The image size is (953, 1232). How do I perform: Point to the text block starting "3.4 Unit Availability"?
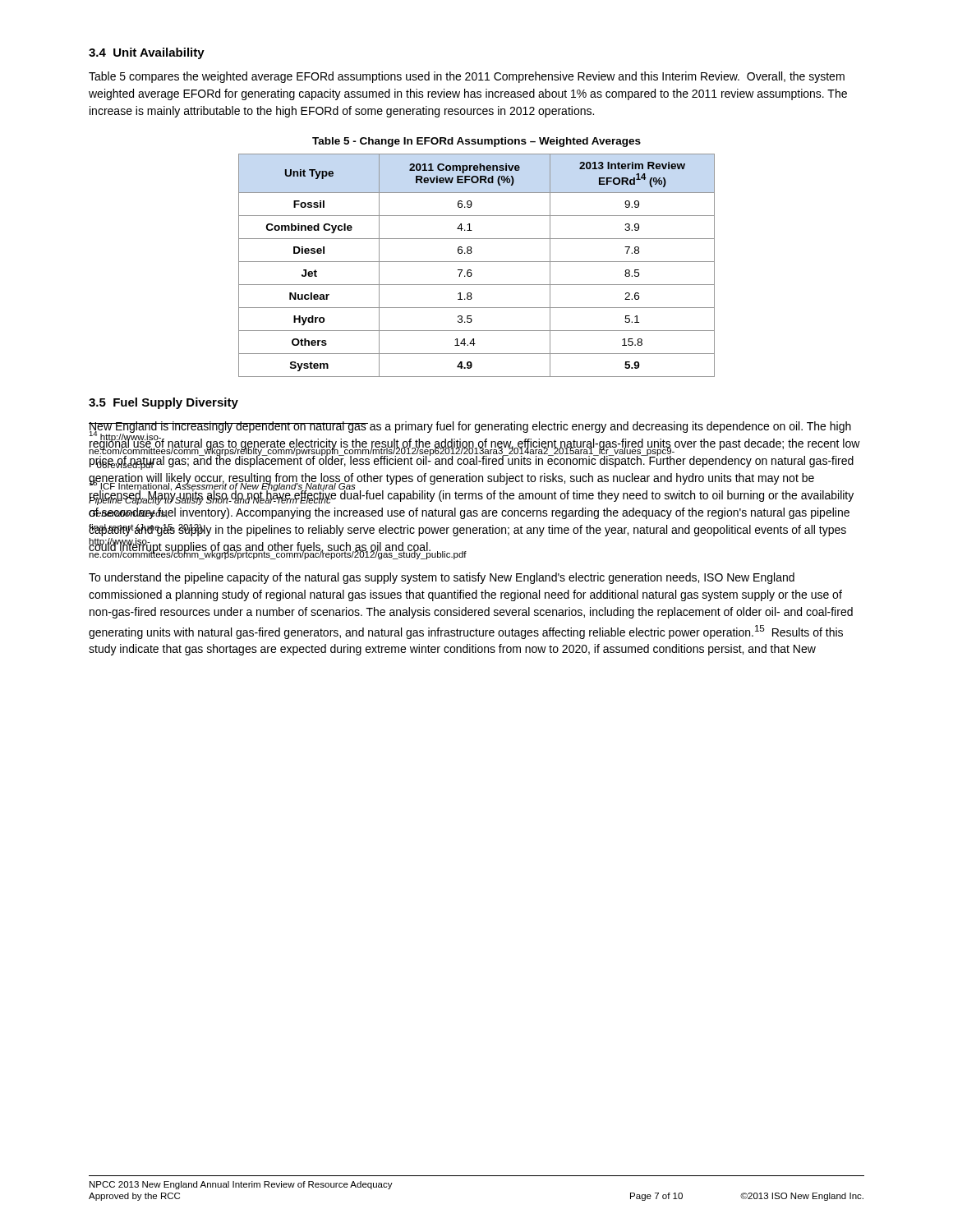(x=146, y=52)
